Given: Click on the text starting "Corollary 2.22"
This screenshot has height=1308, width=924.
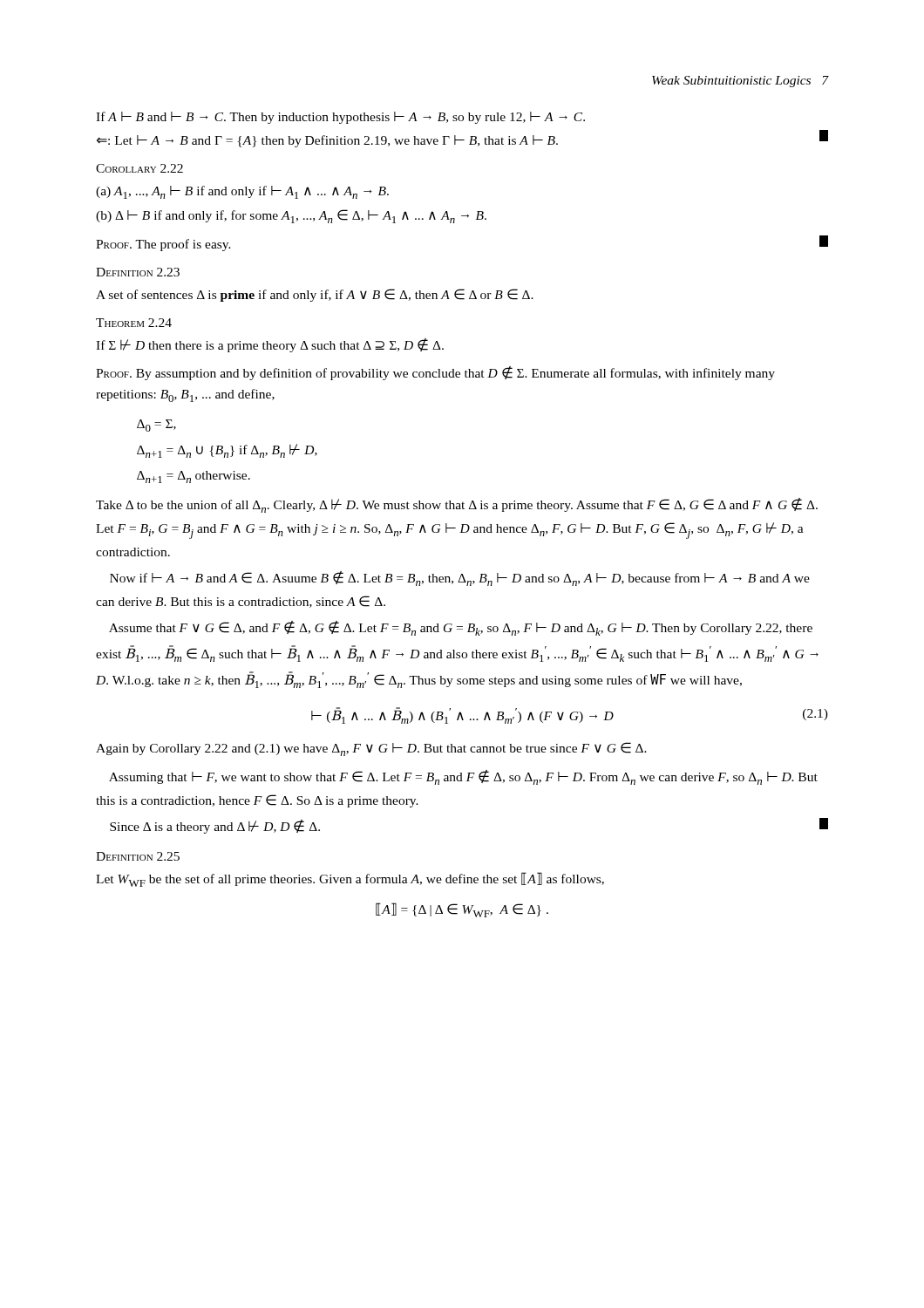Looking at the screenshot, I should [140, 168].
